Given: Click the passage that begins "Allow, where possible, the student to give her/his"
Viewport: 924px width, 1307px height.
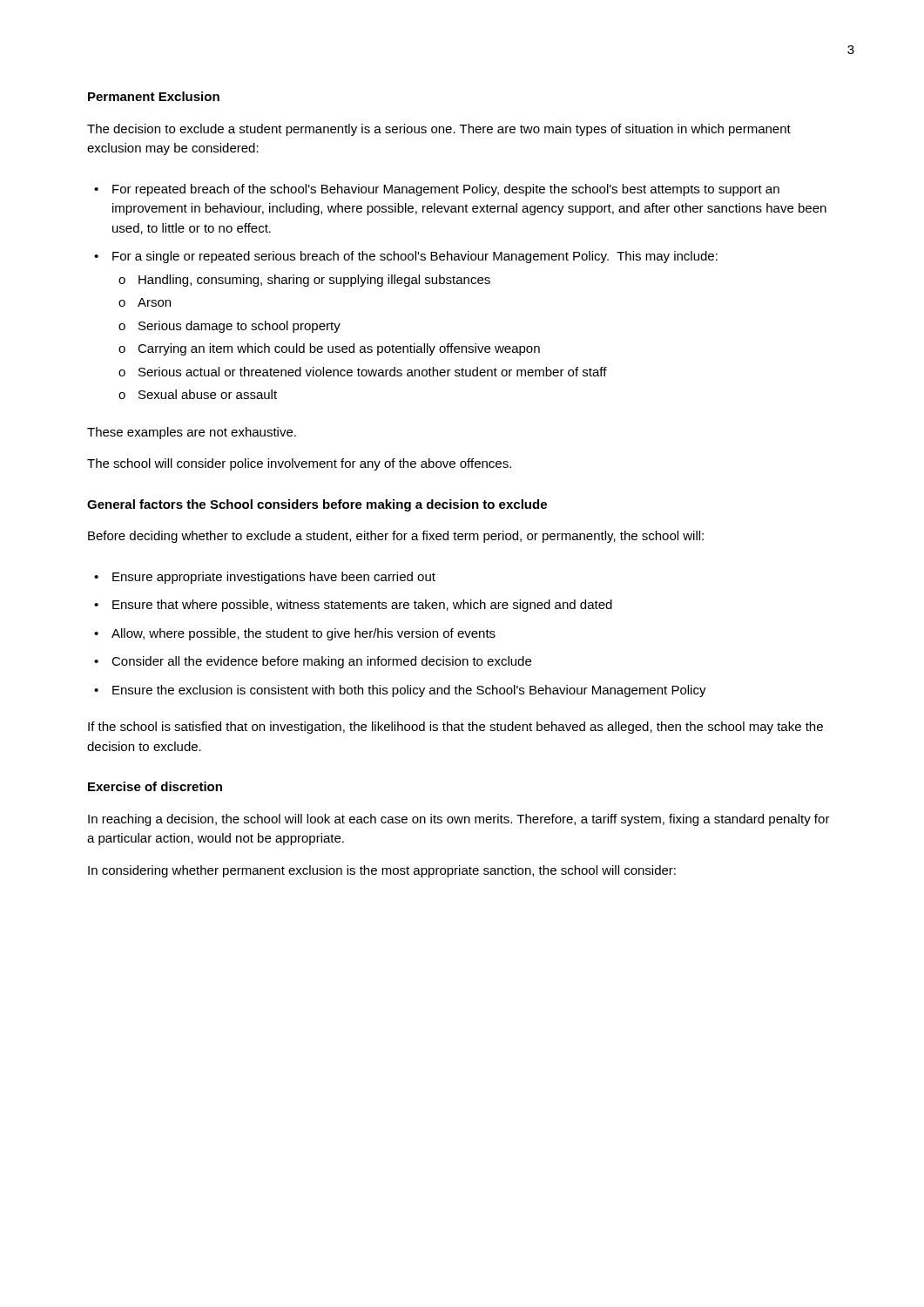Looking at the screenshot, I should [x=304, y=633].
